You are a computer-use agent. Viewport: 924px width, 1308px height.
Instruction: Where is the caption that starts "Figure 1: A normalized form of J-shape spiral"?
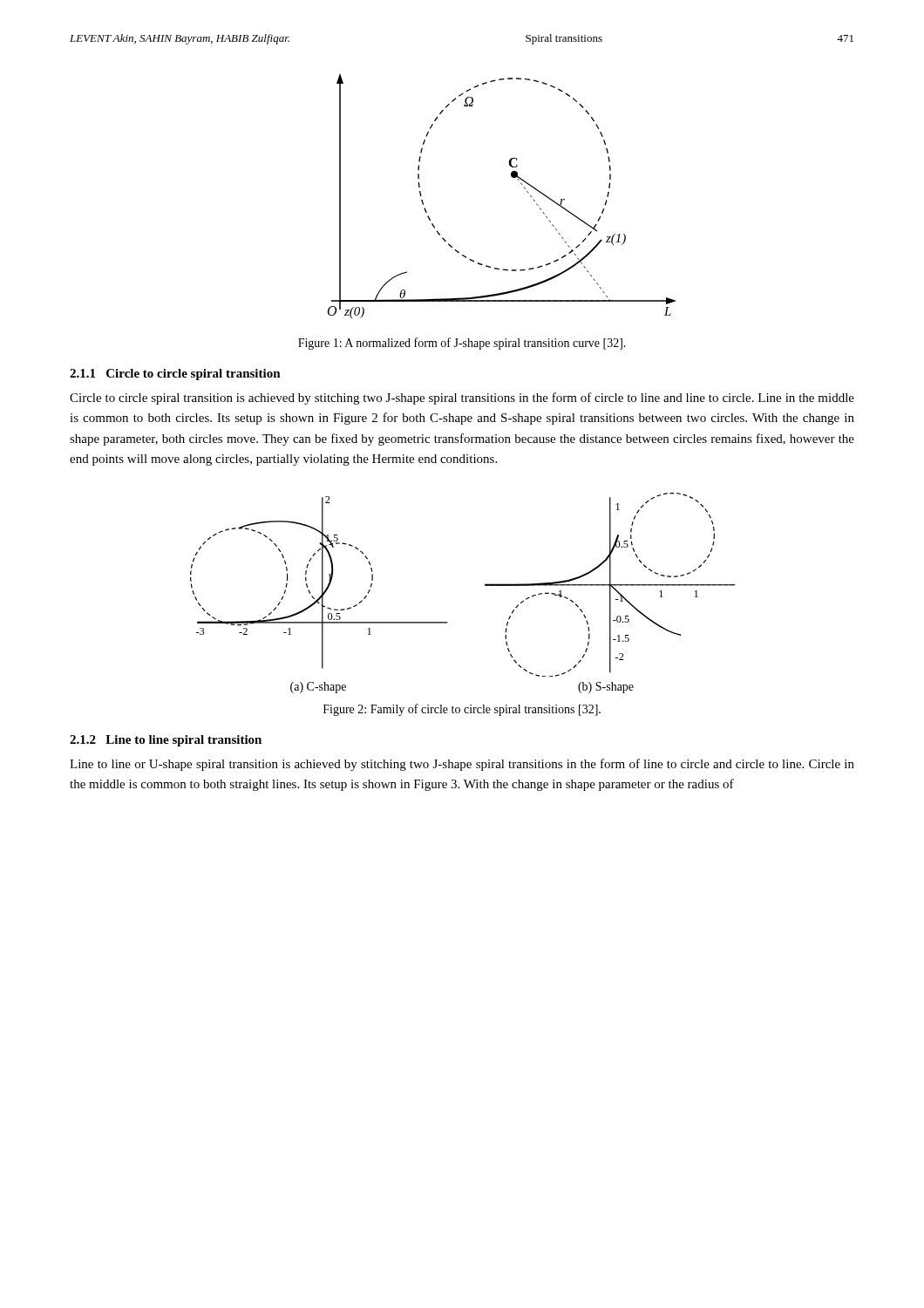[x=462, y=343]
